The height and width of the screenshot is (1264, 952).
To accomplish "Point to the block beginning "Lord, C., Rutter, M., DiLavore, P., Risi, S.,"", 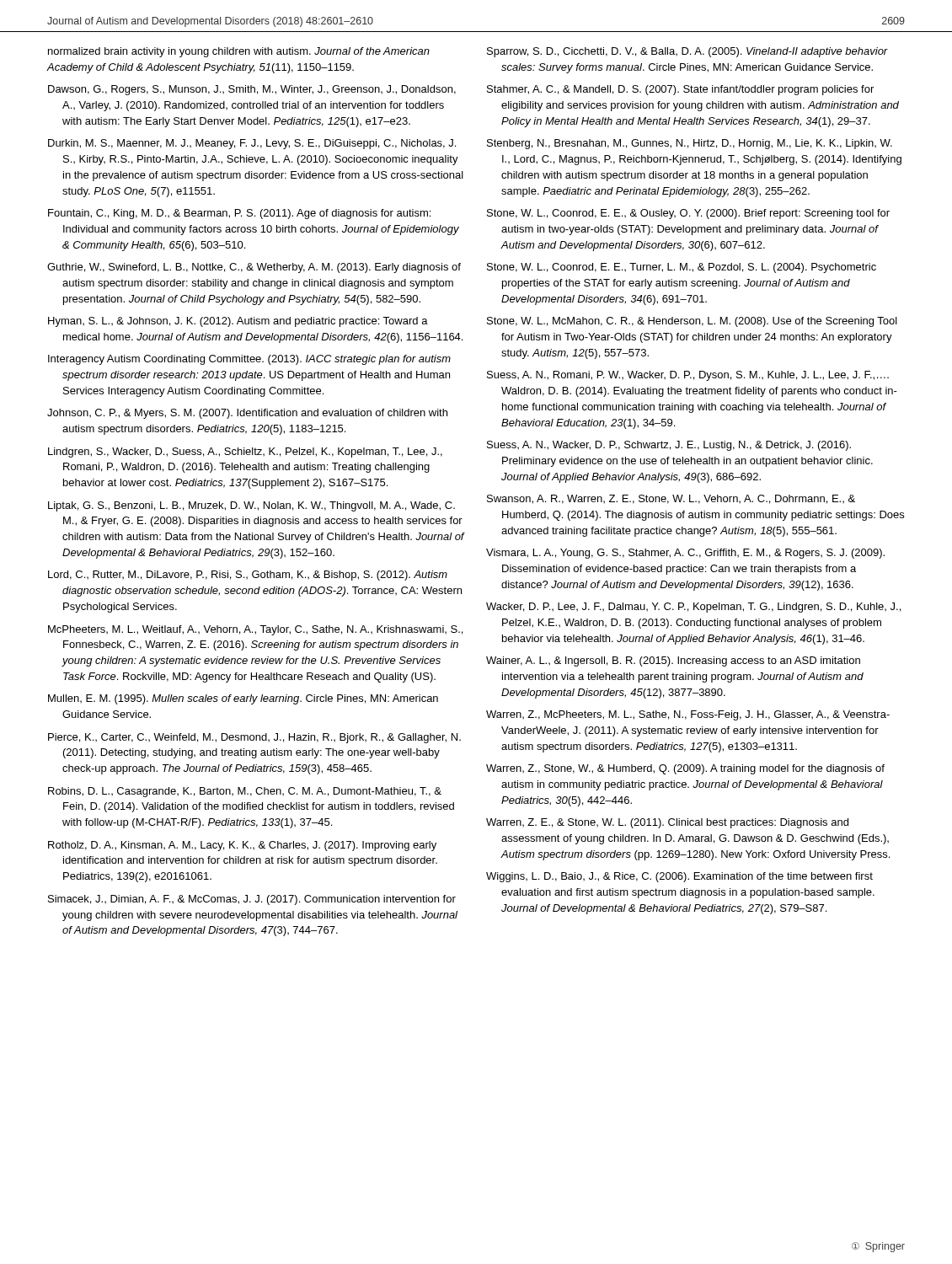I will 255,591.
